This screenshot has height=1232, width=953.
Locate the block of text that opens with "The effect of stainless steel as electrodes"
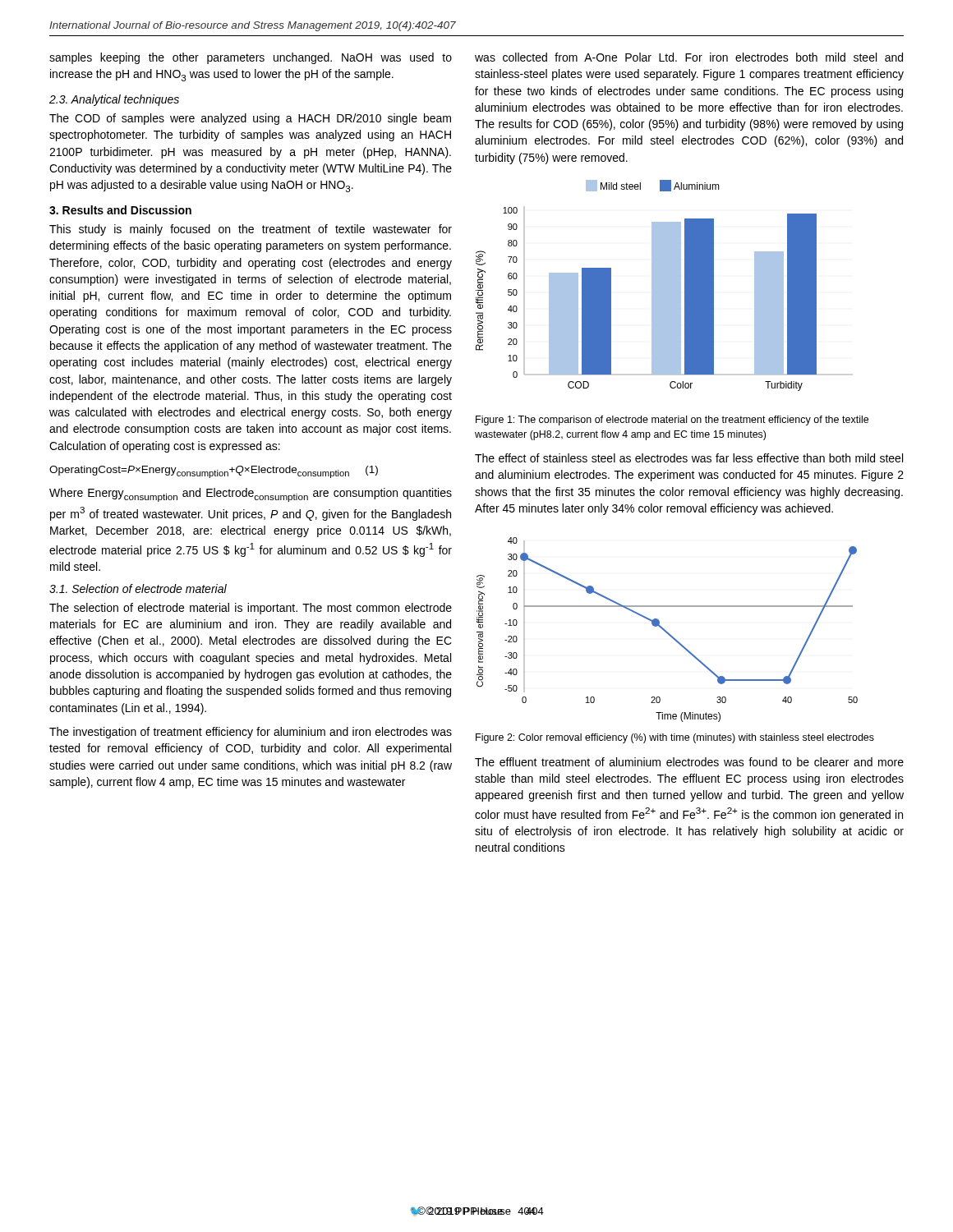689,483
